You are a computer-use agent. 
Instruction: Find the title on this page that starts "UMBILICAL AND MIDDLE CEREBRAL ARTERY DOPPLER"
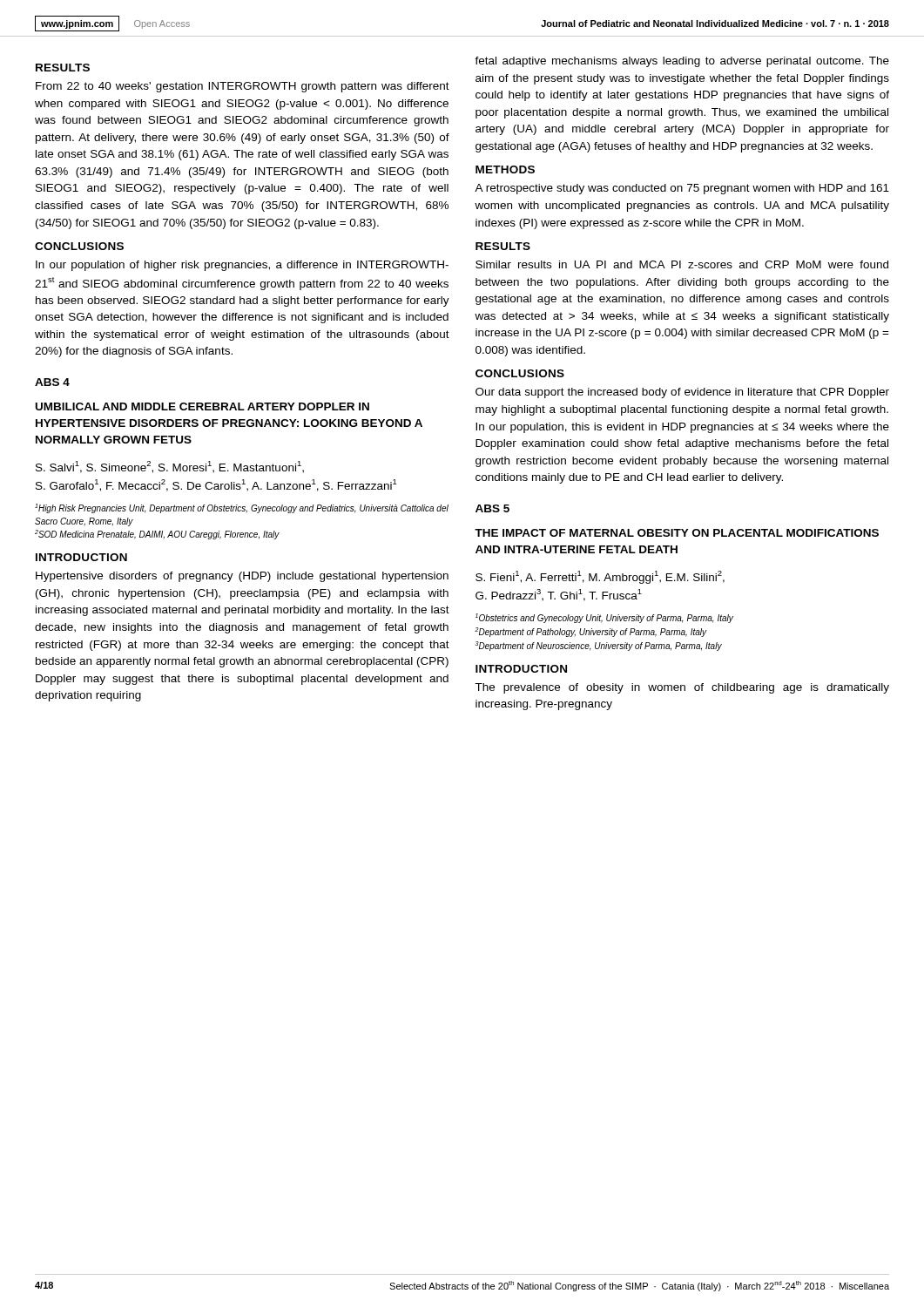[x=229, y=423]
